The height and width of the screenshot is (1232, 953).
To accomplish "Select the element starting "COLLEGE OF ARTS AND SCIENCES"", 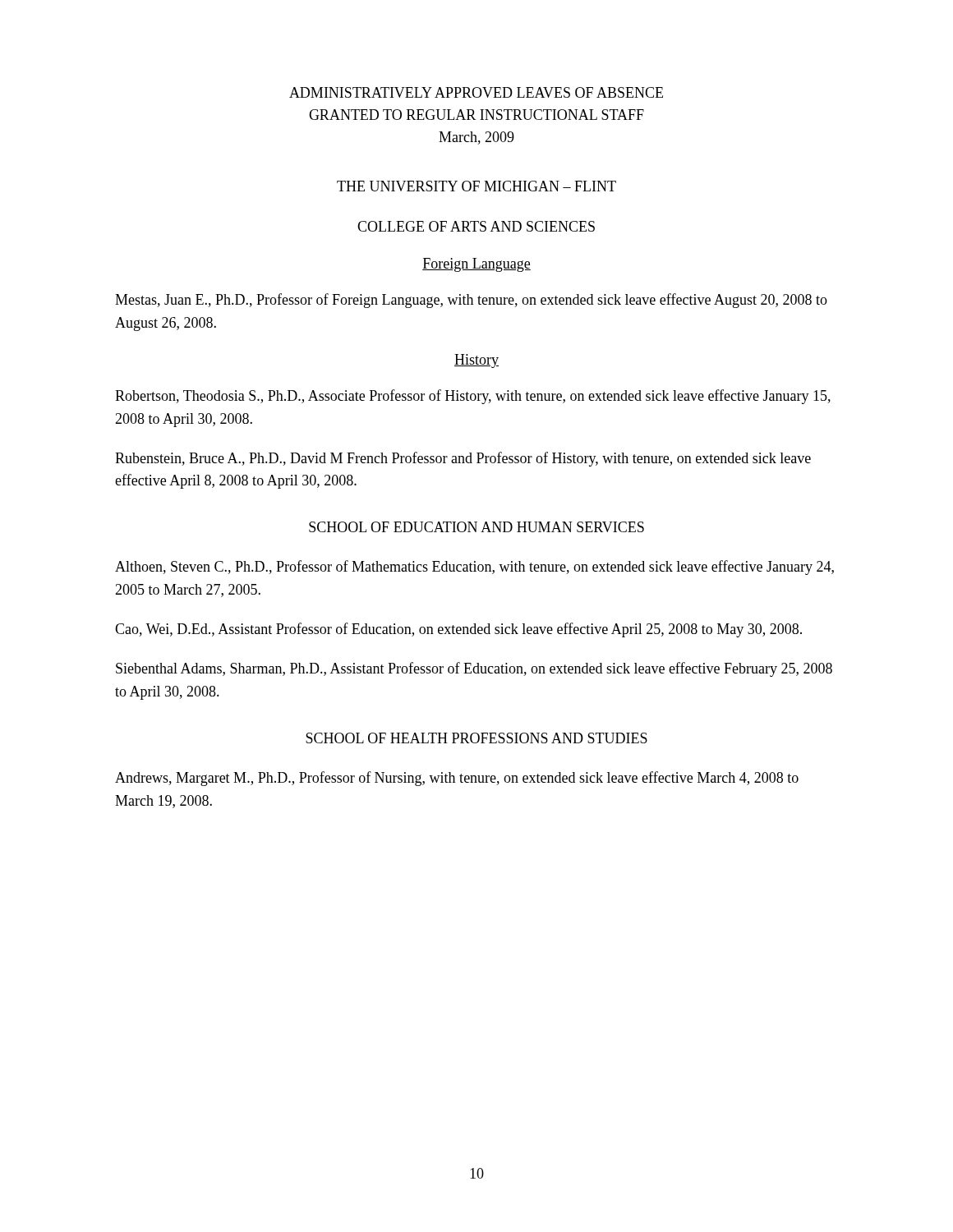I will point(476,227).
